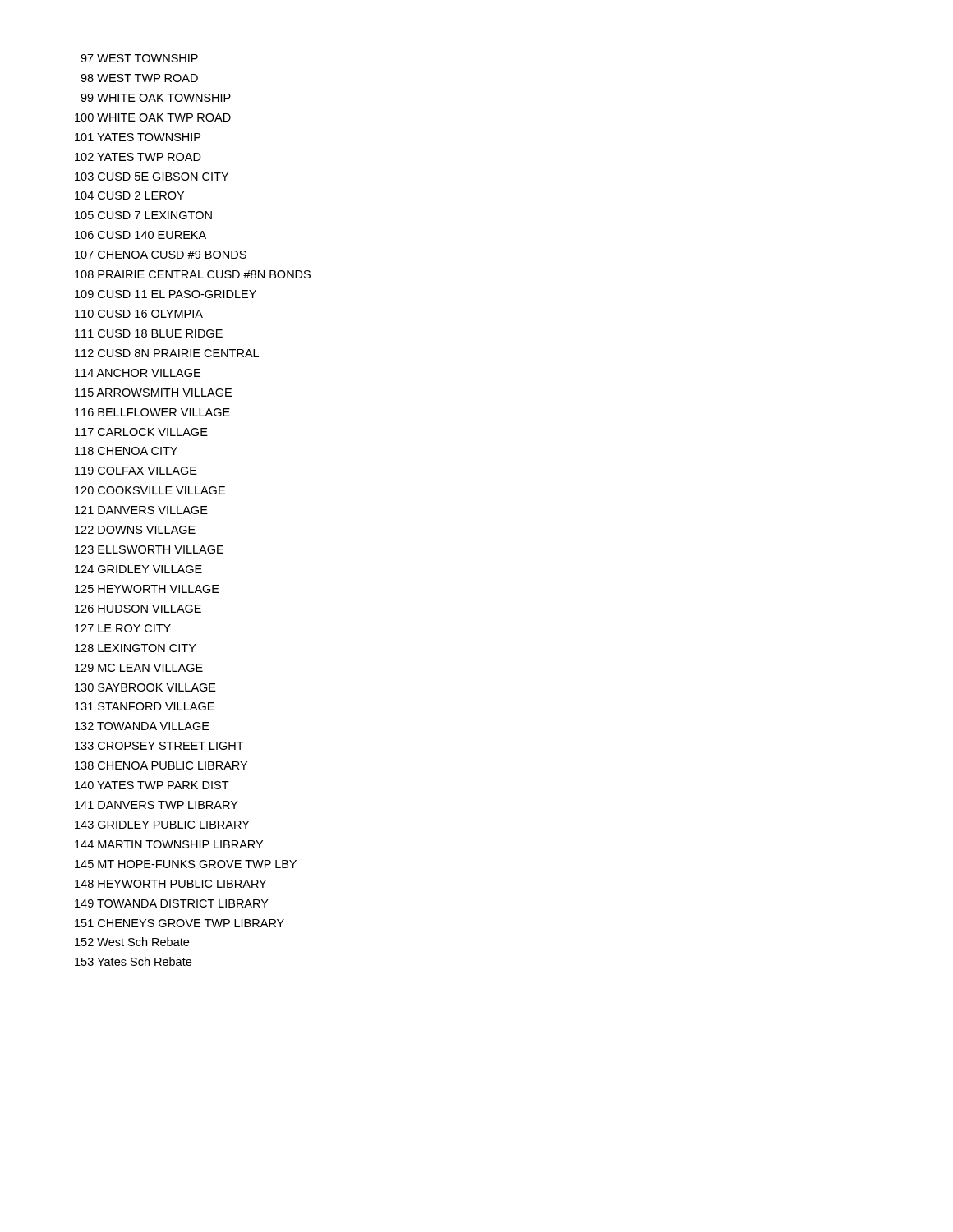Image resolution: width=953 pixels, height=1232 pixels.
Task: Find the block on this page that starts "145 MT HOPE-FUNKS GROVE TWP"
Action: click(x=186, y=864)
